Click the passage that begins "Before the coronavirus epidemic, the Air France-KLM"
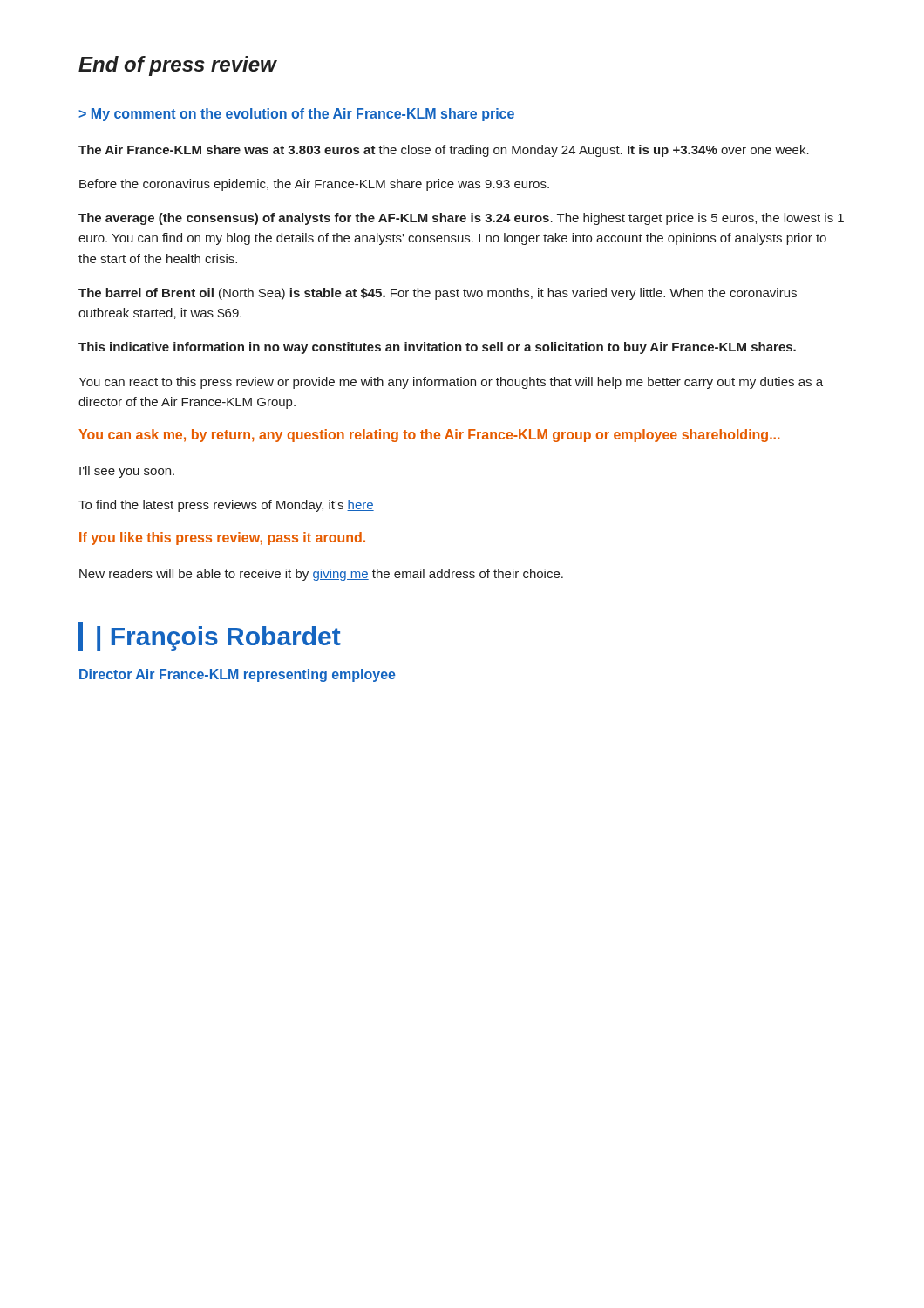 pos(314,183)
